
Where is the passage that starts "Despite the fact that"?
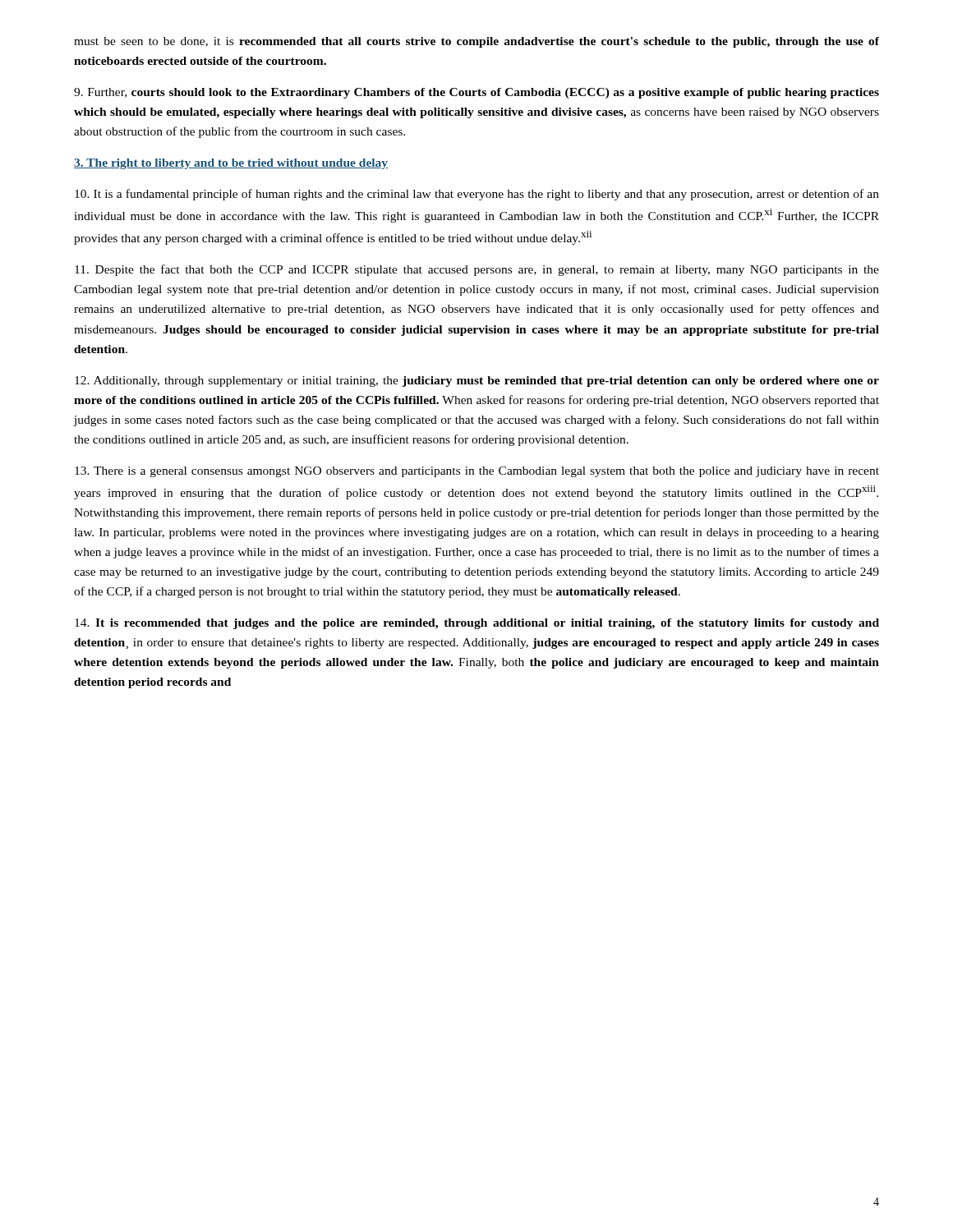tap(476, 309)
